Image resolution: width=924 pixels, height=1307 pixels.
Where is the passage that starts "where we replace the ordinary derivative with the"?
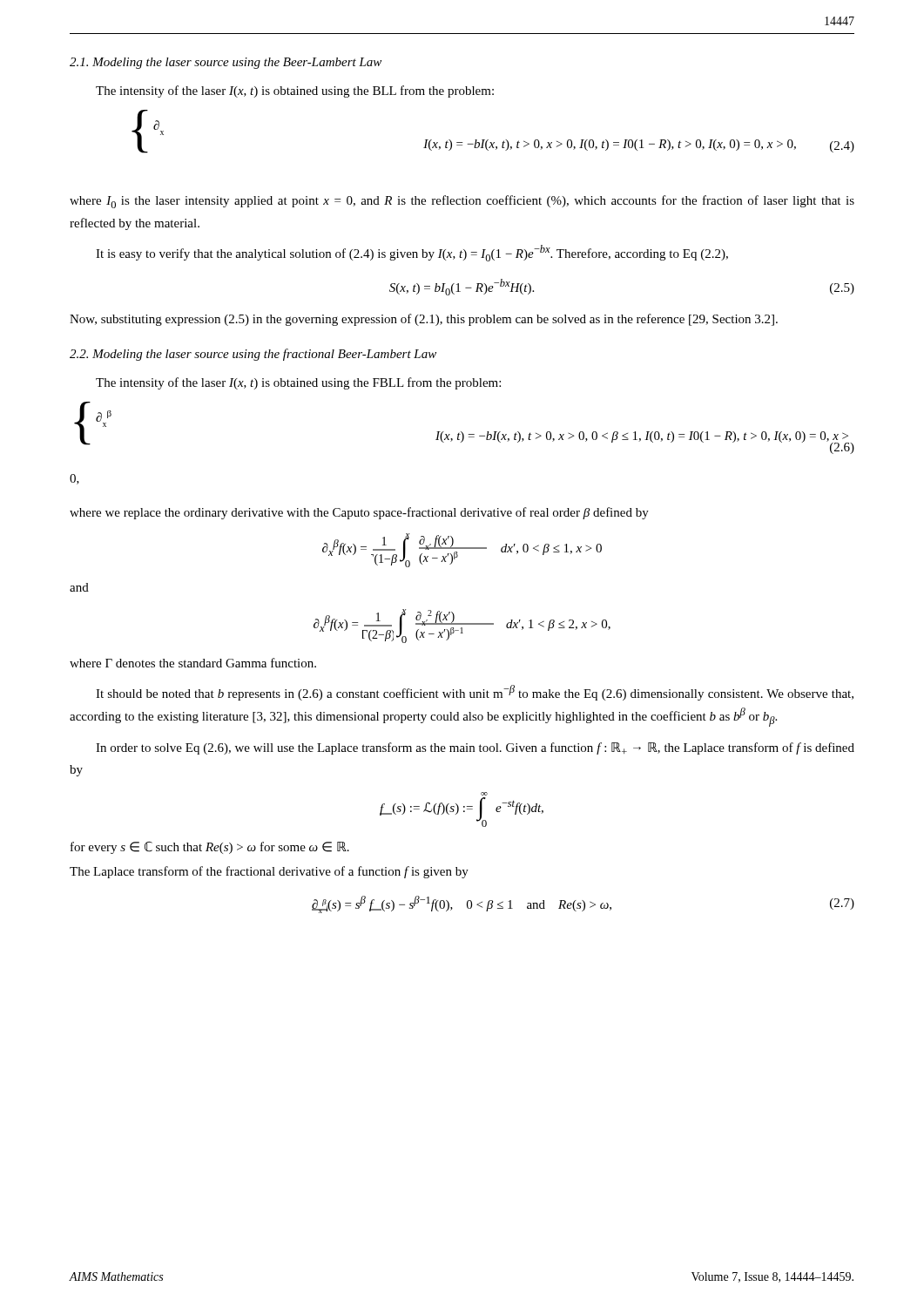coord(359,512)
